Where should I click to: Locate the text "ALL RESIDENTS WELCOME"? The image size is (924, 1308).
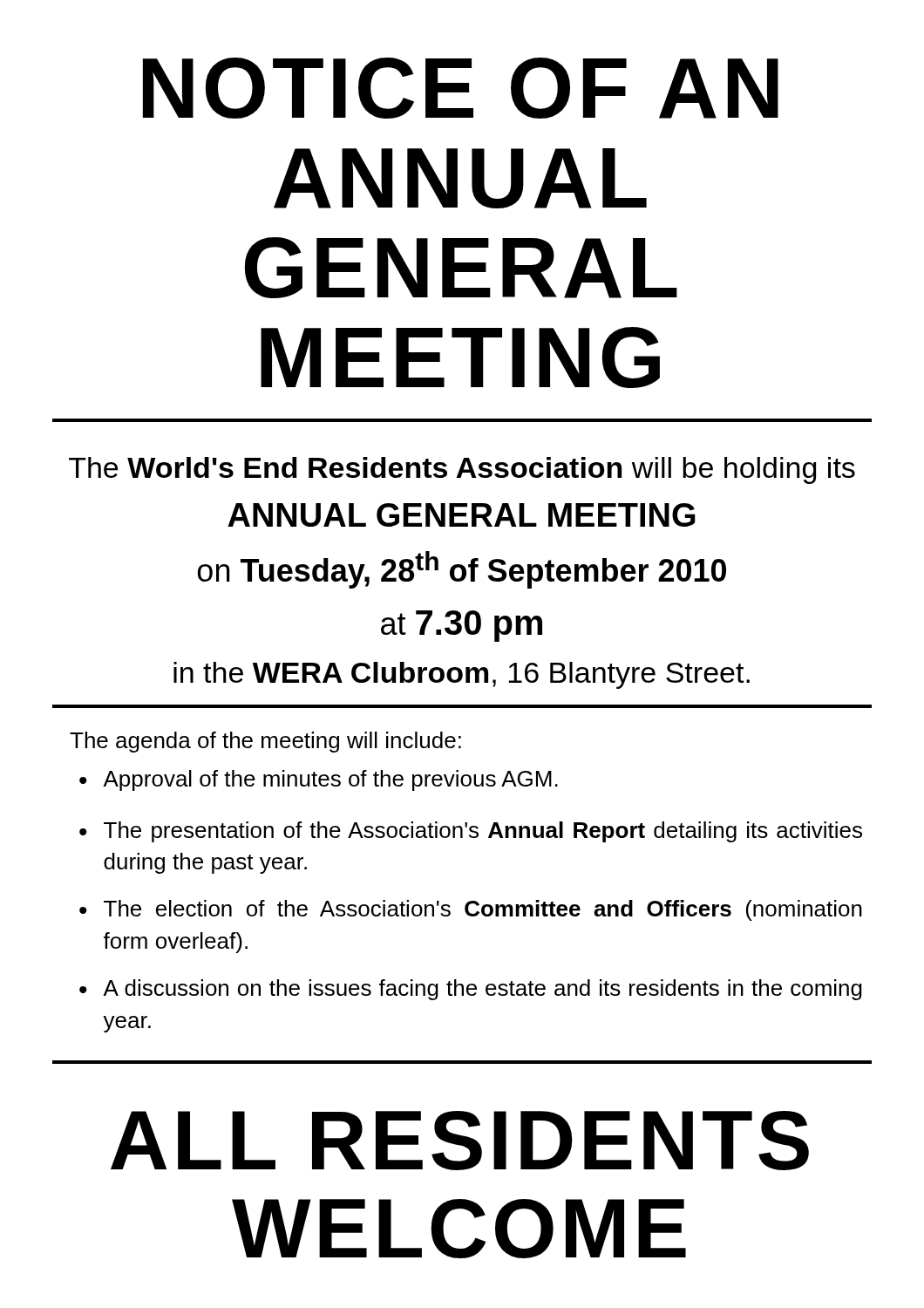click(x=462, y=1184)
